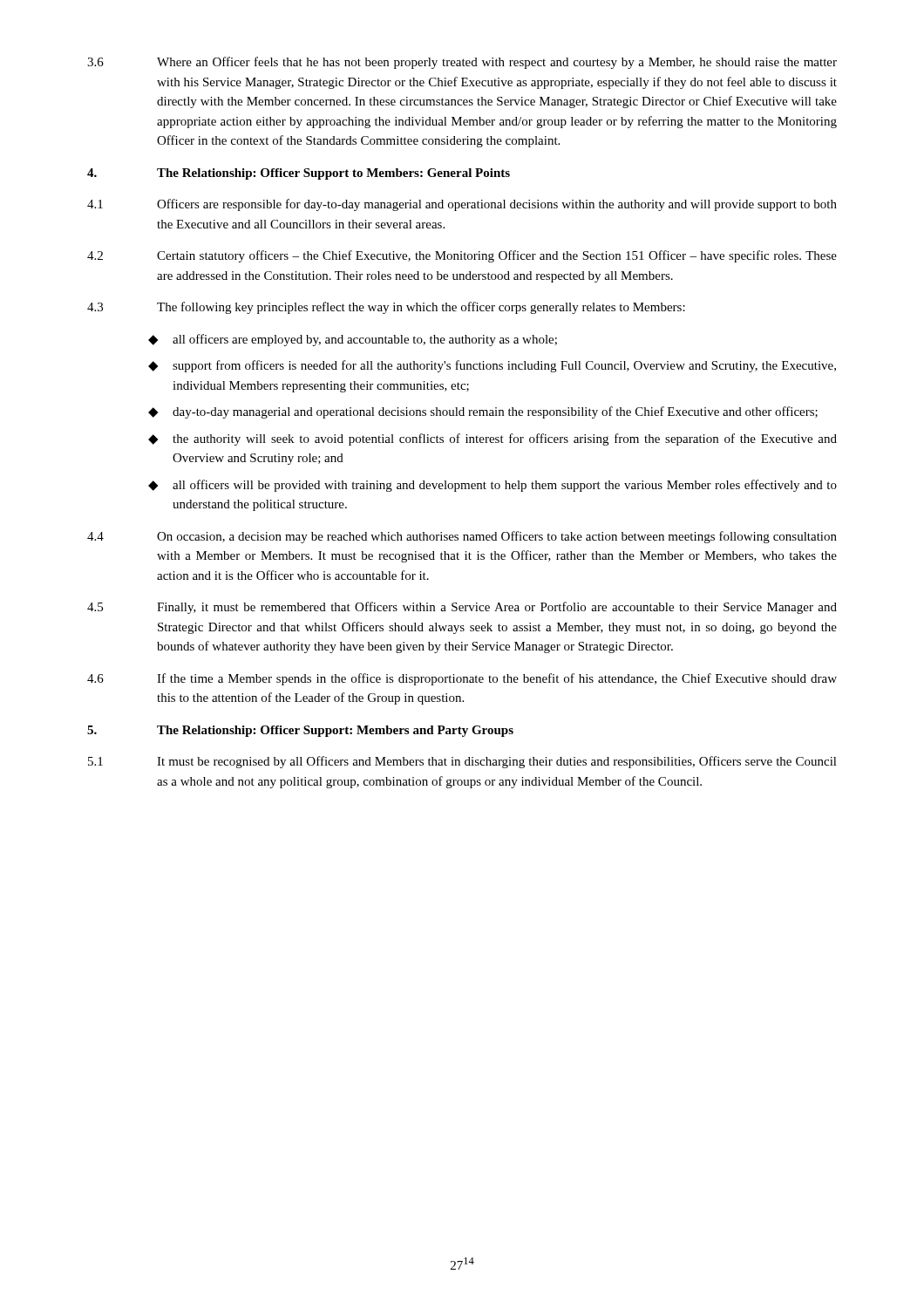Navigate to the text block starting "5 Finally, it must be remembered that Officers"
The width and height of the screenshot is (924, 1308).
coord(462,627)
